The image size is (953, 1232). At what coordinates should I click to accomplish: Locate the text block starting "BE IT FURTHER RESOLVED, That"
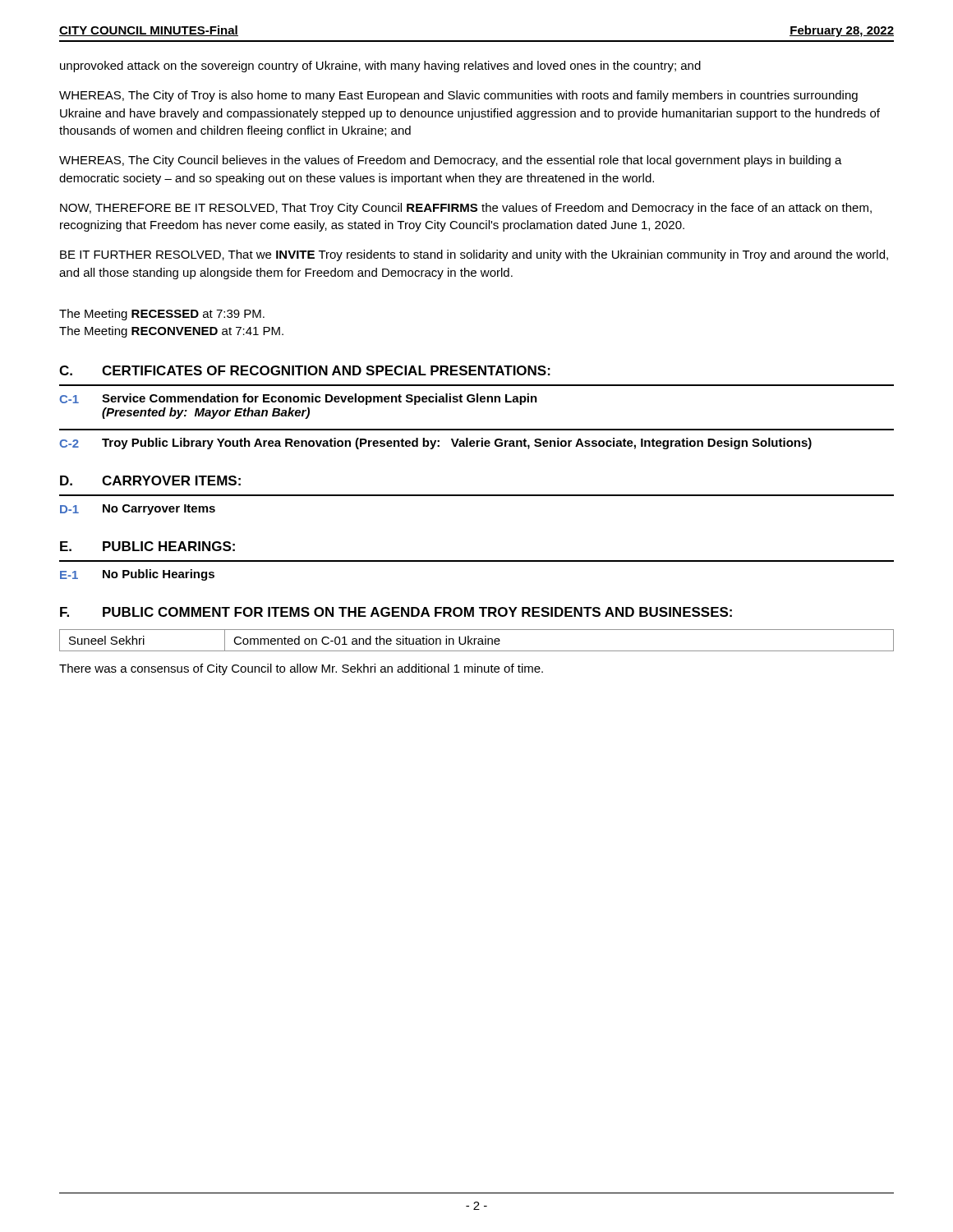pyautogui.click(x=474, y=263)
